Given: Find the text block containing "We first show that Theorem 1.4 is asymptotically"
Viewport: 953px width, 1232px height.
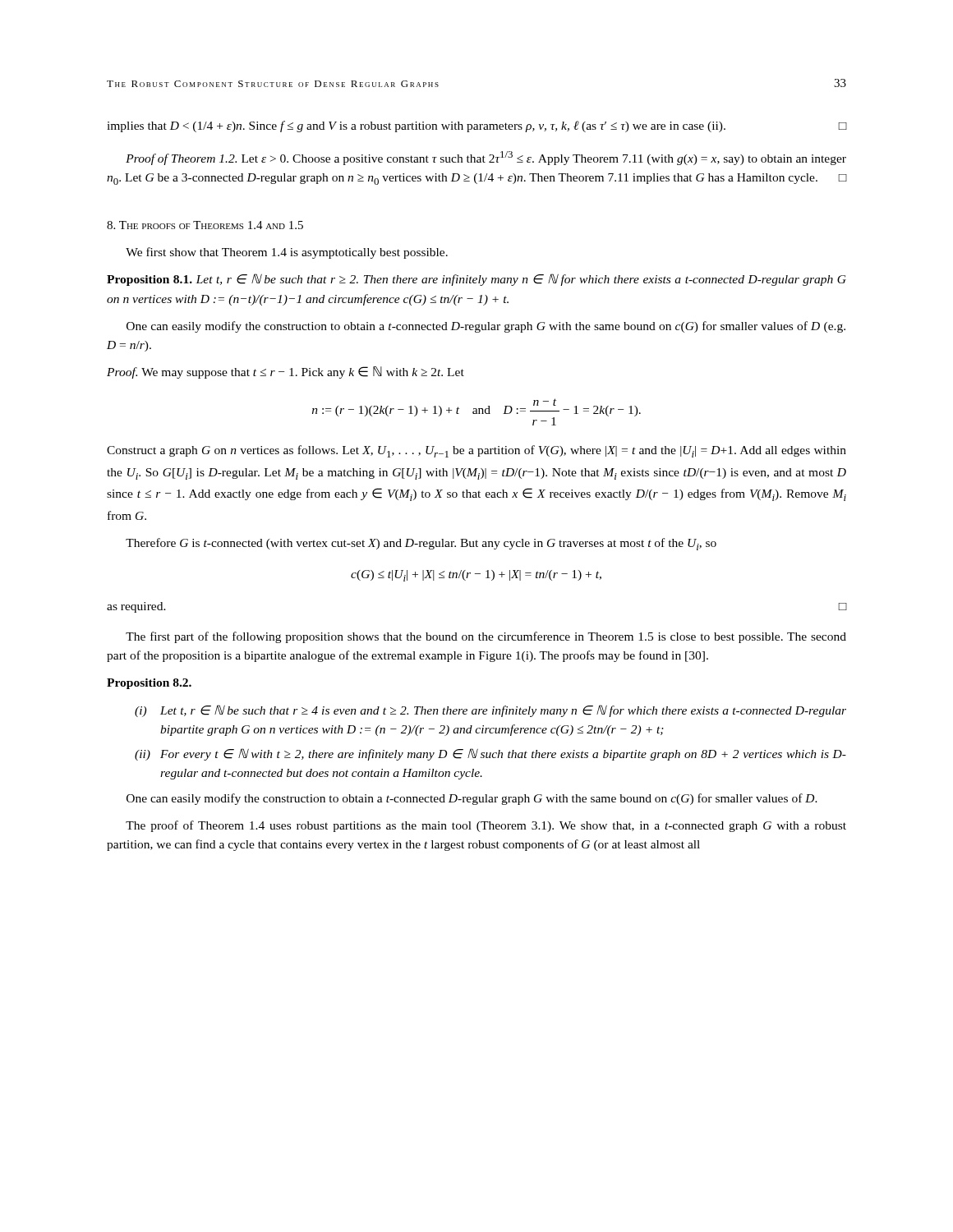Looking at the screenshot, I should click(x=287, y=253).
